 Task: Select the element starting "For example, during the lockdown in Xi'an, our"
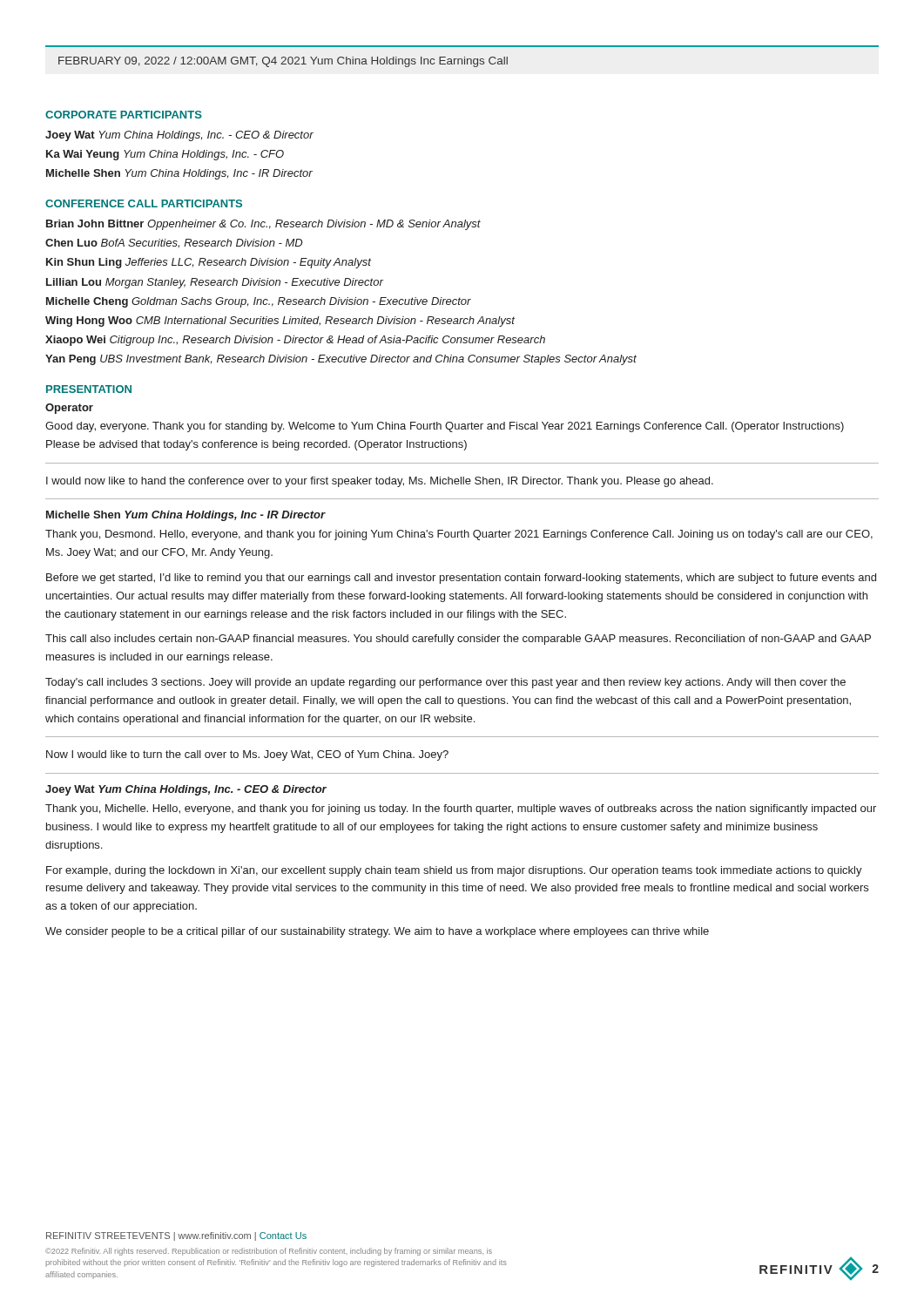(457, 888)
